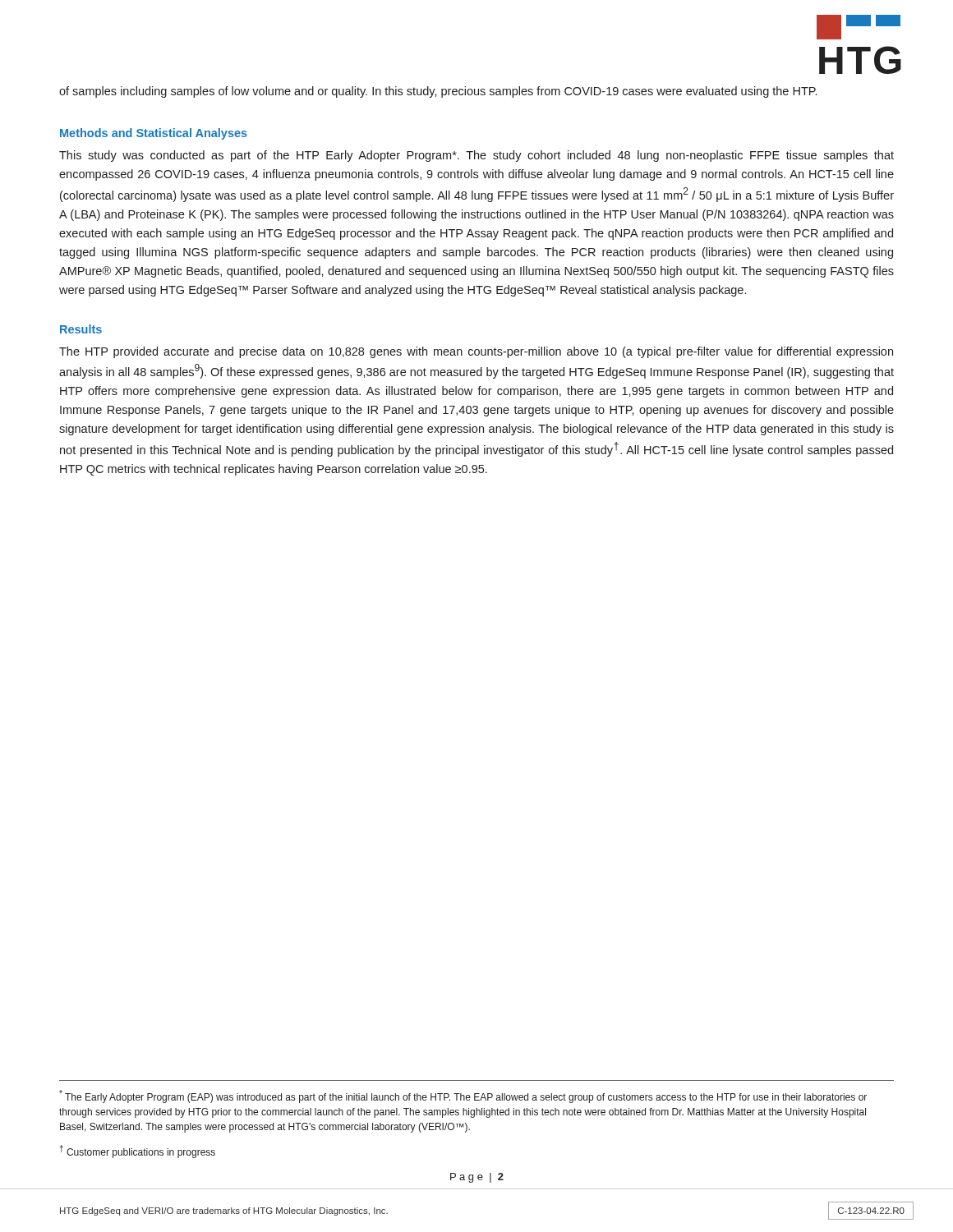
Task: Navigate to the region starting "This study was conducted"
Action: click(476, 223)
